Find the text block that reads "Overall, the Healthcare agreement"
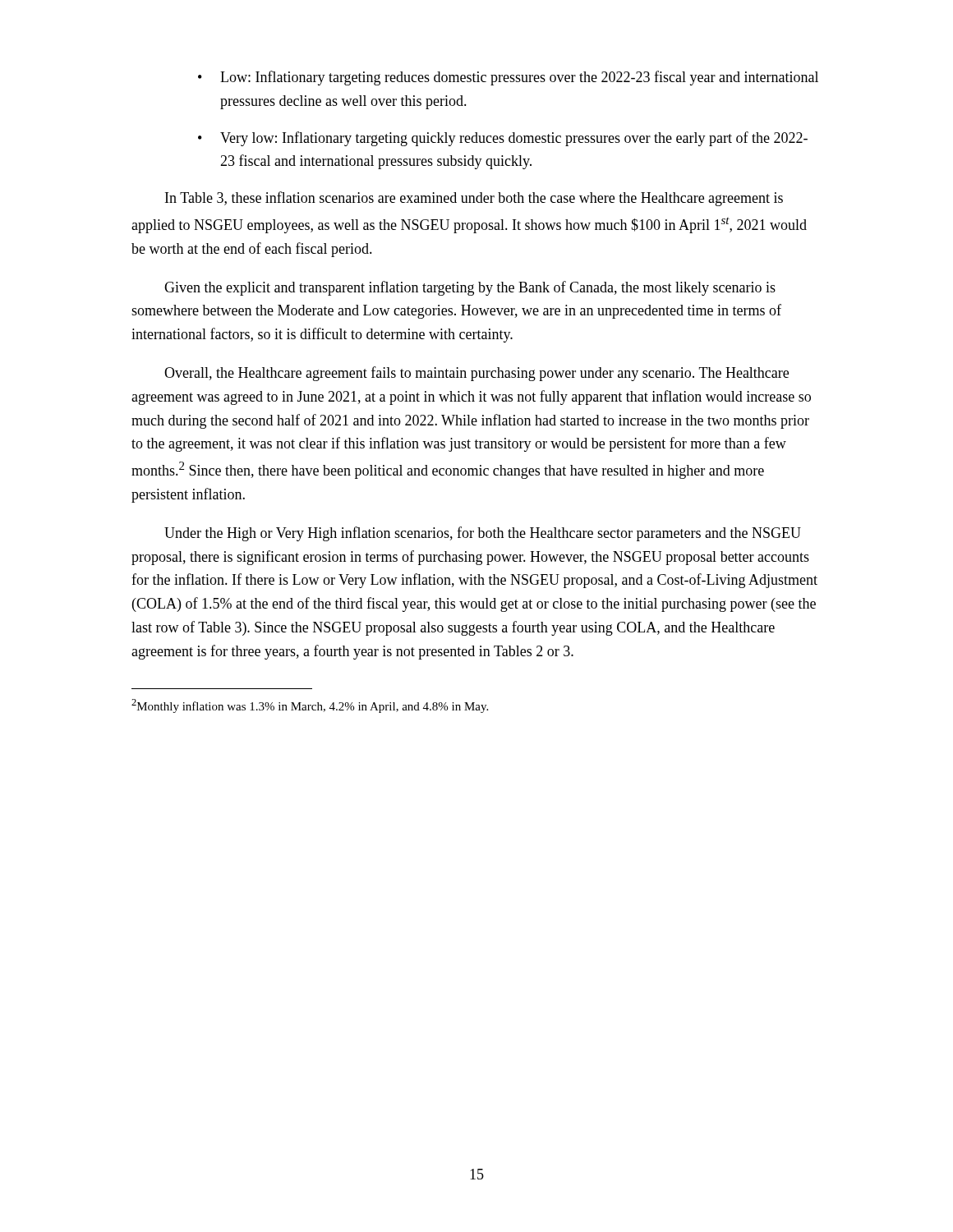The width and height of the screenshot is (953, 1232). (x=471, y=434)
